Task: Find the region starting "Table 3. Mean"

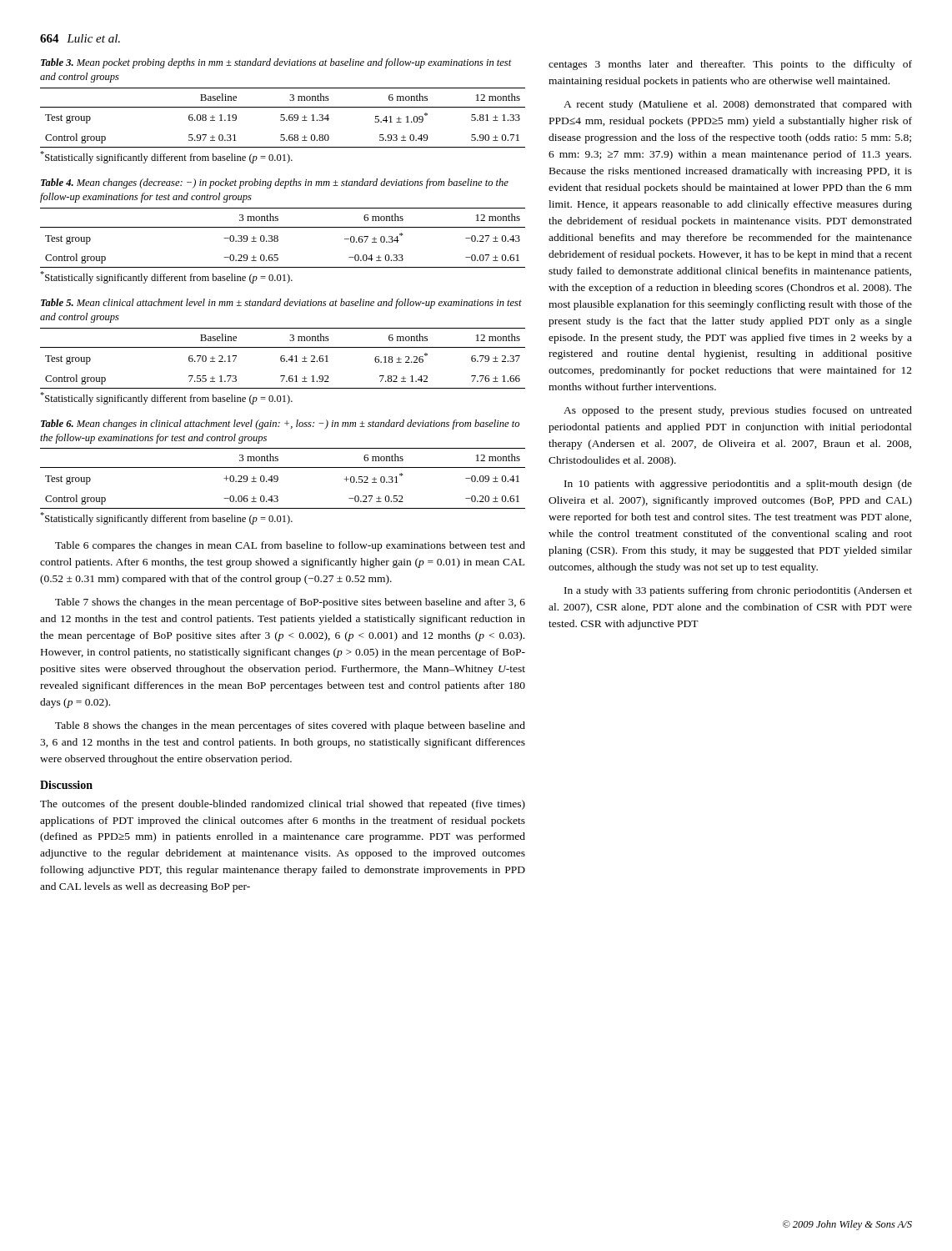Action: click(276, 70)
